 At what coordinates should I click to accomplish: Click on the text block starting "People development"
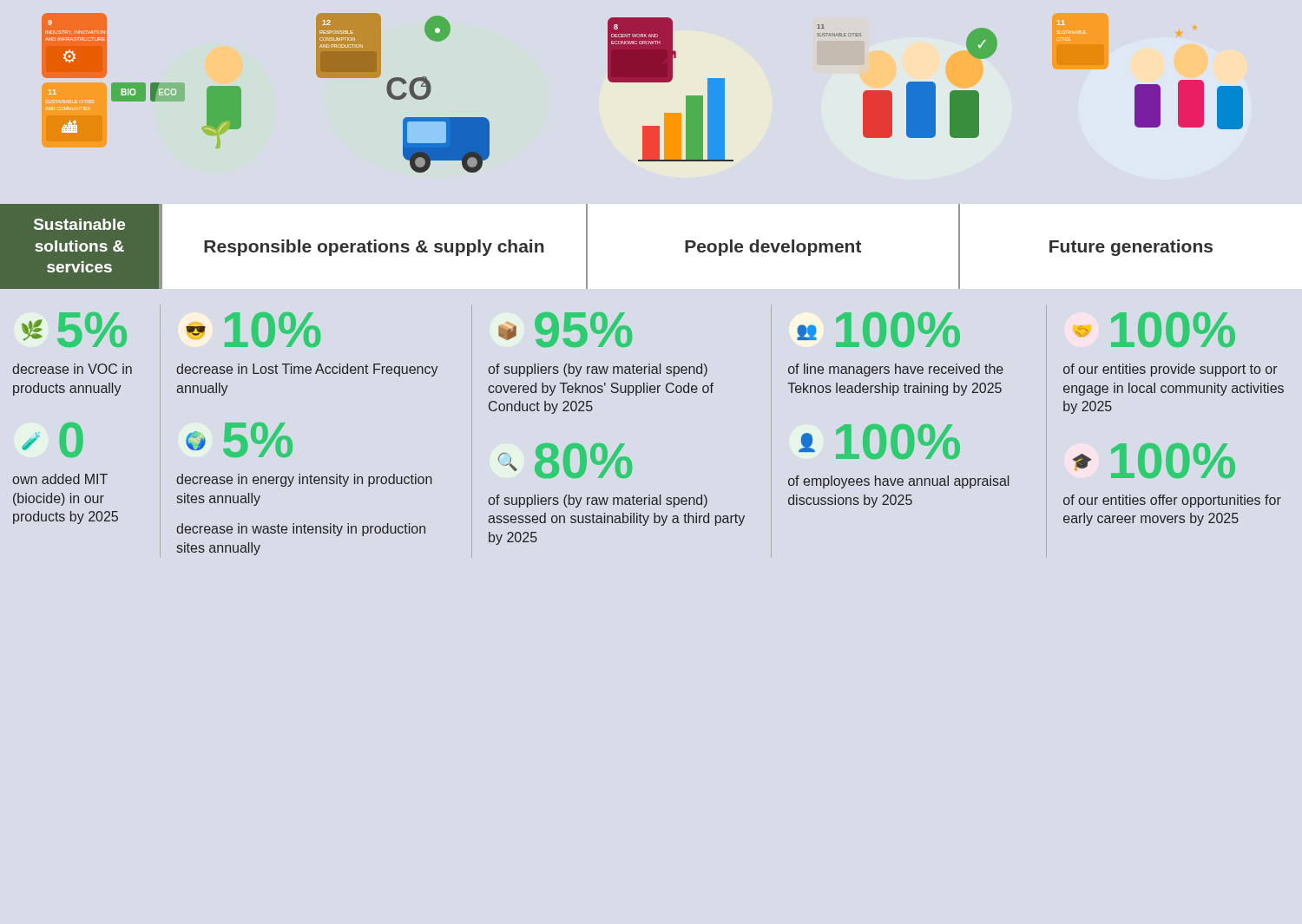773,246
